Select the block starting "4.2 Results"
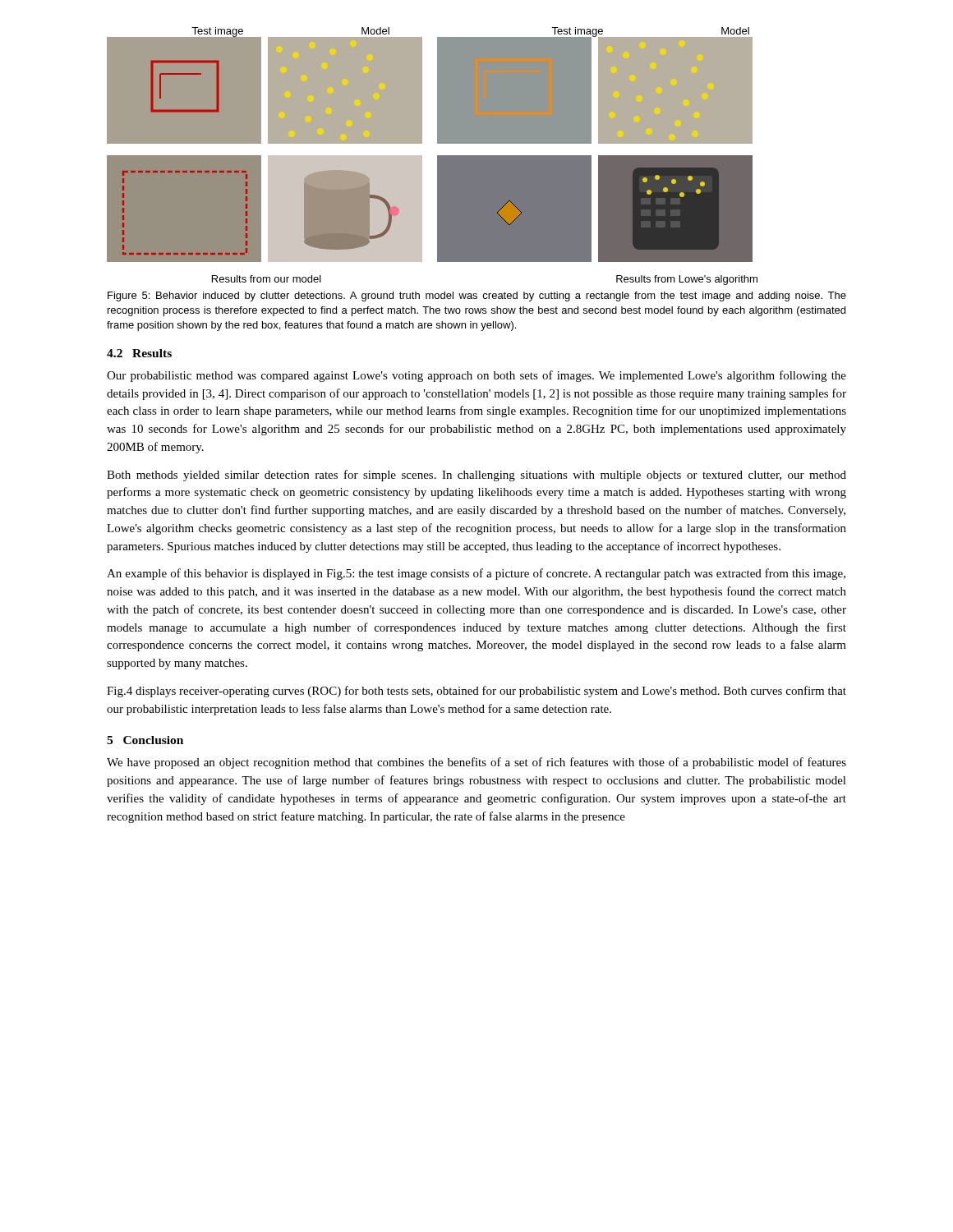The image size is (953, 1232). click(x=139, y=353)
